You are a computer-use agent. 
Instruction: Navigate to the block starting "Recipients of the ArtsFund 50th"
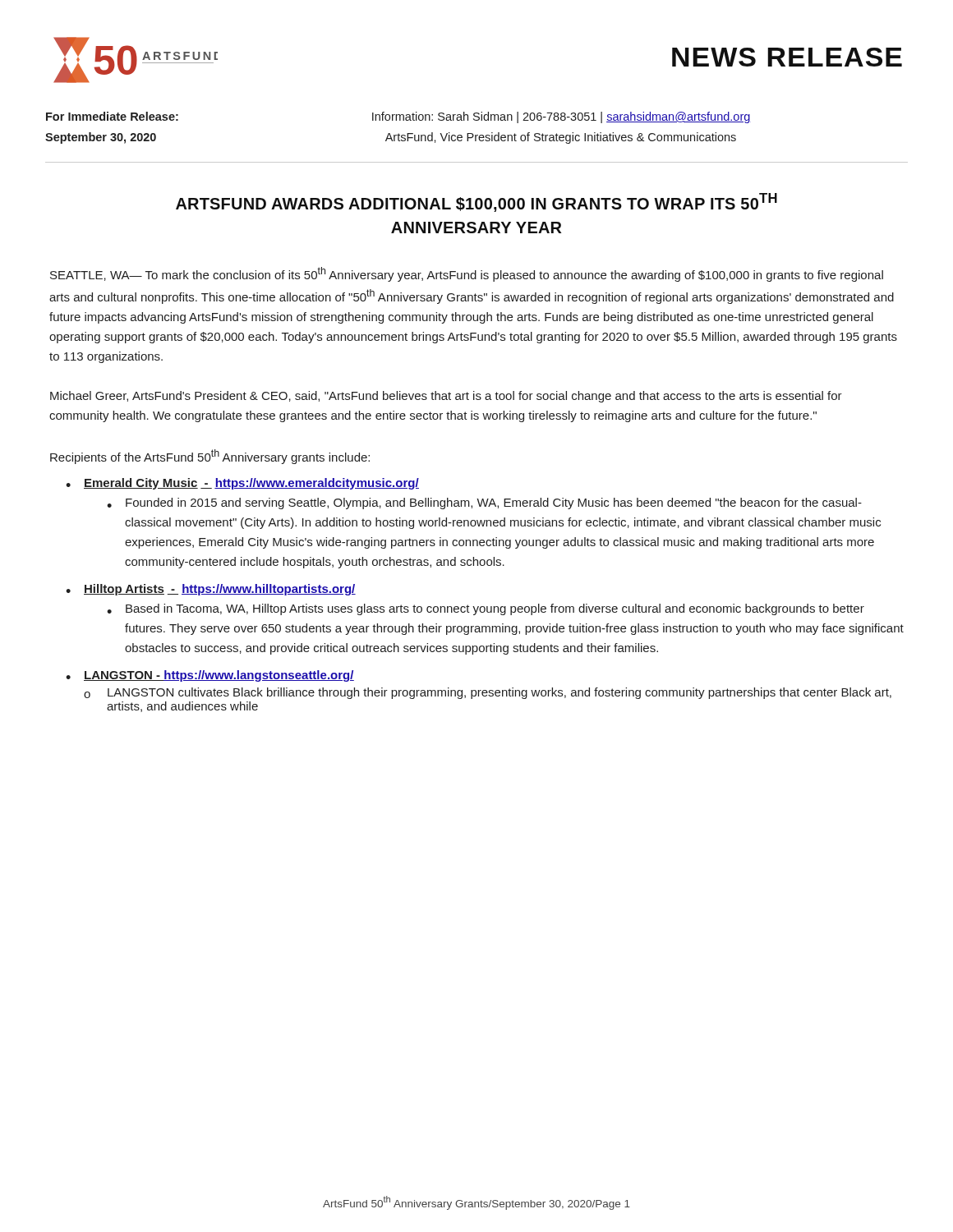coord(210,456)
